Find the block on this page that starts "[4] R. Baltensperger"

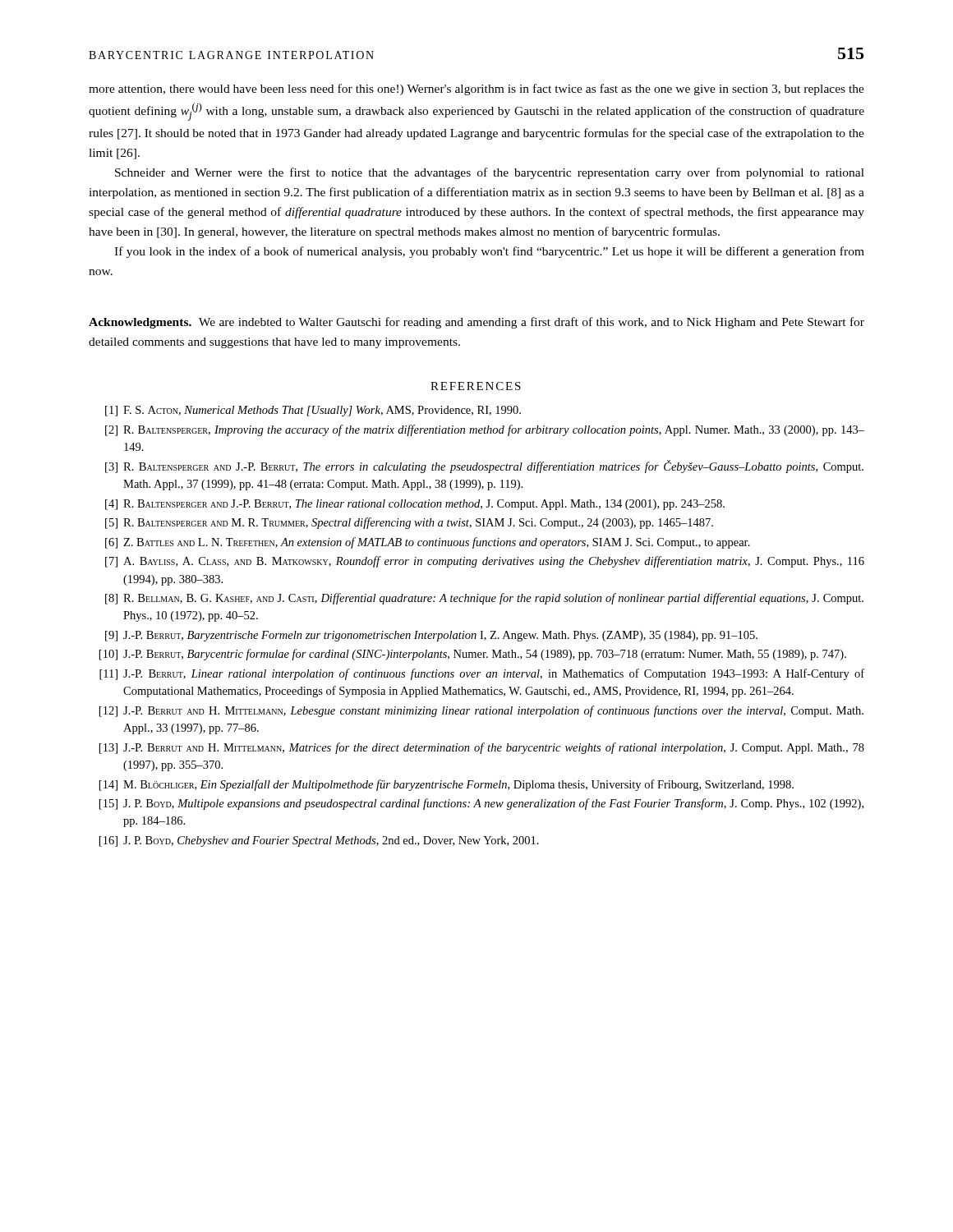point(476,504)
